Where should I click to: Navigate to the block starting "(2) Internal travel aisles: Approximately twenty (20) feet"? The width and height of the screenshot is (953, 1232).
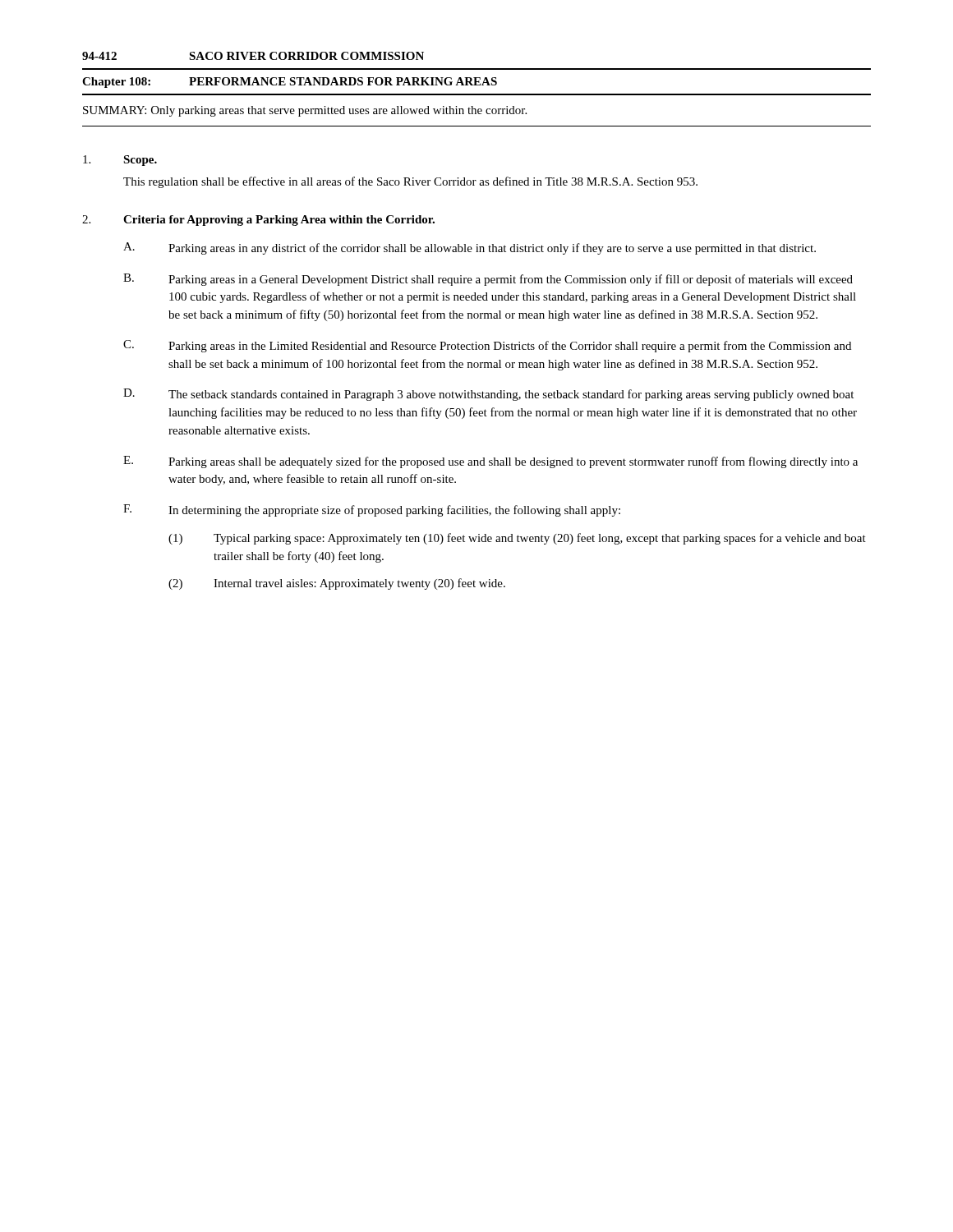pos(337,584)
